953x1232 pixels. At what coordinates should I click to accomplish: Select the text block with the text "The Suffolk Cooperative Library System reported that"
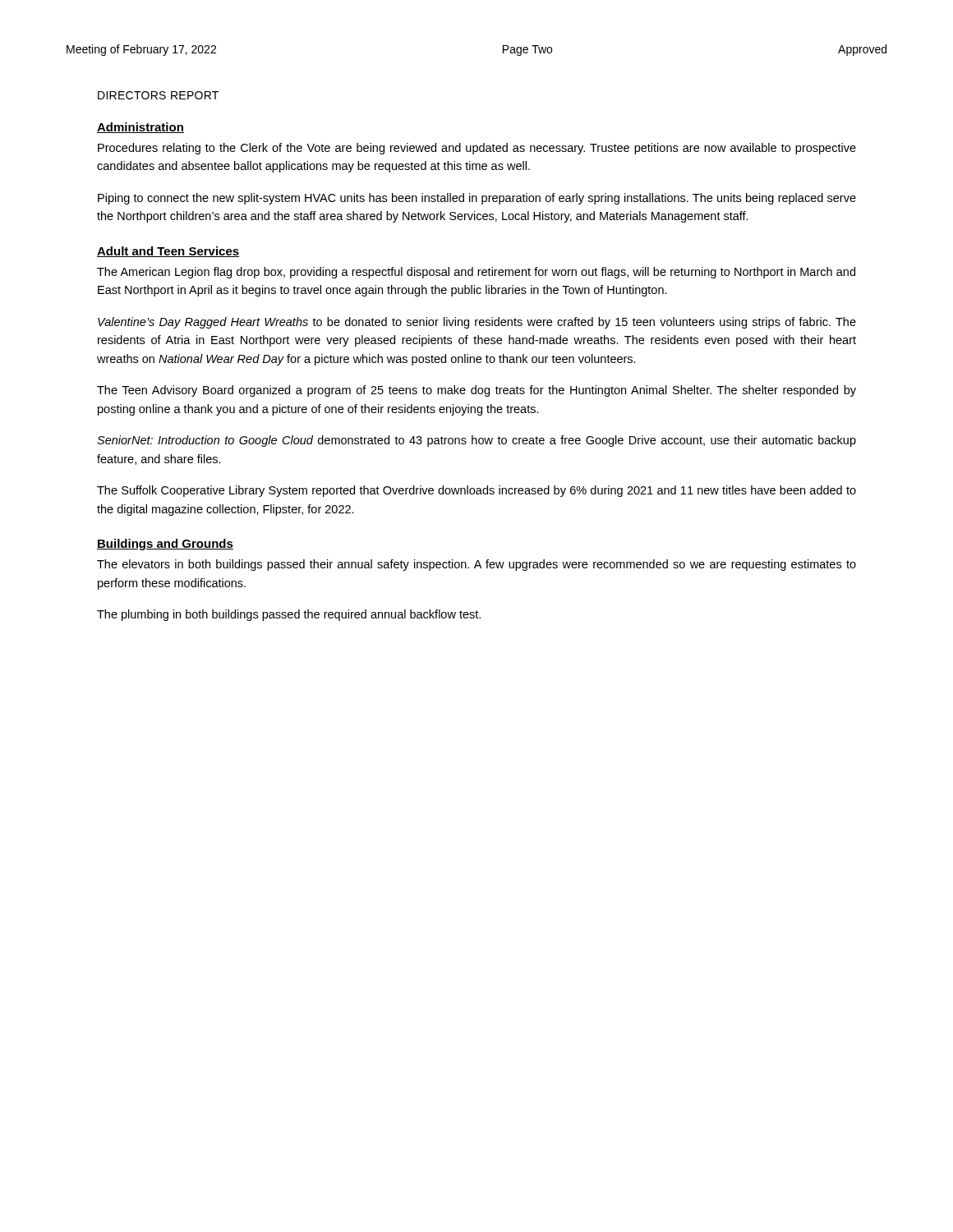pos(476,500)
